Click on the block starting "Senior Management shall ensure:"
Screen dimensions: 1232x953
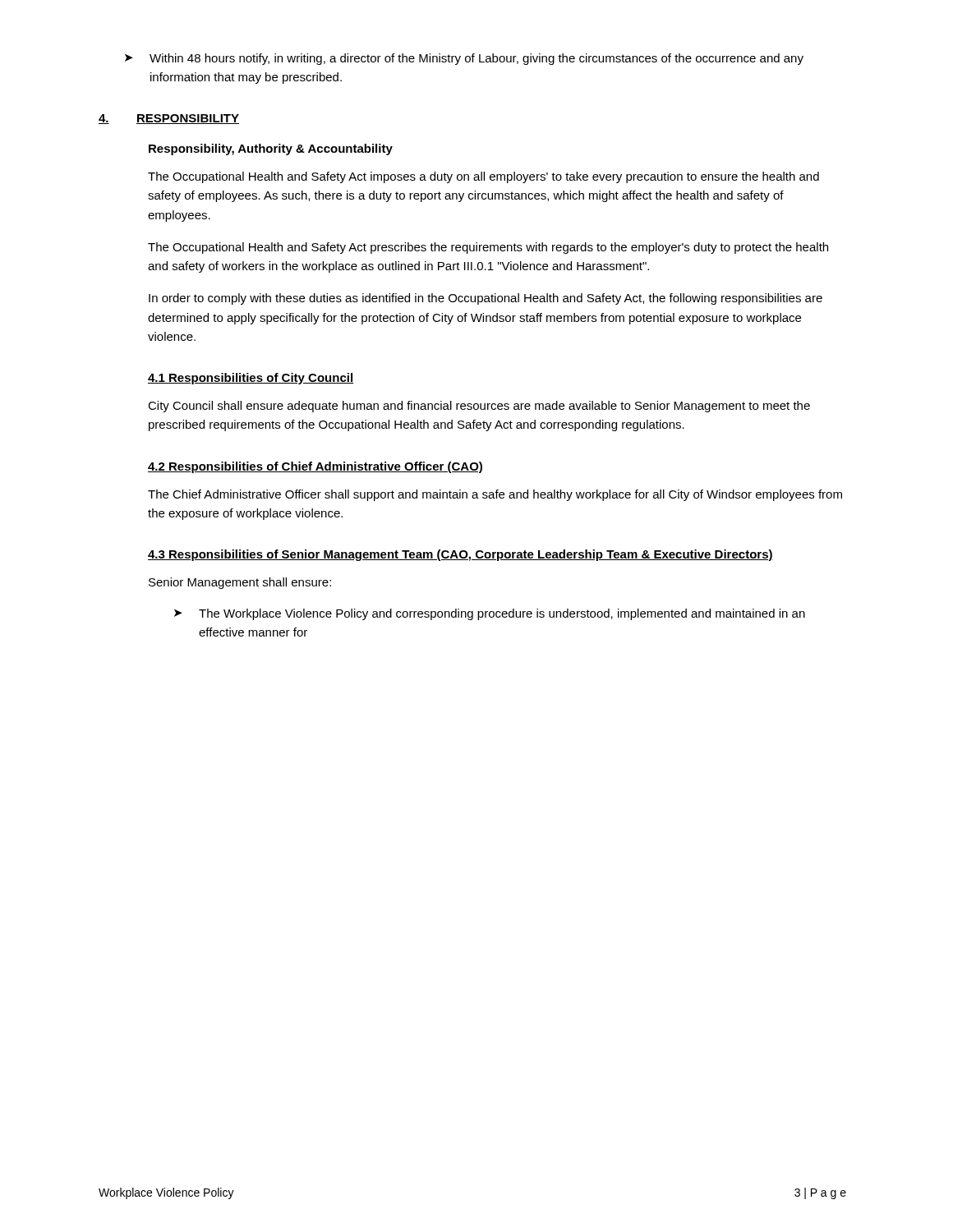click(x=240, y=583)
